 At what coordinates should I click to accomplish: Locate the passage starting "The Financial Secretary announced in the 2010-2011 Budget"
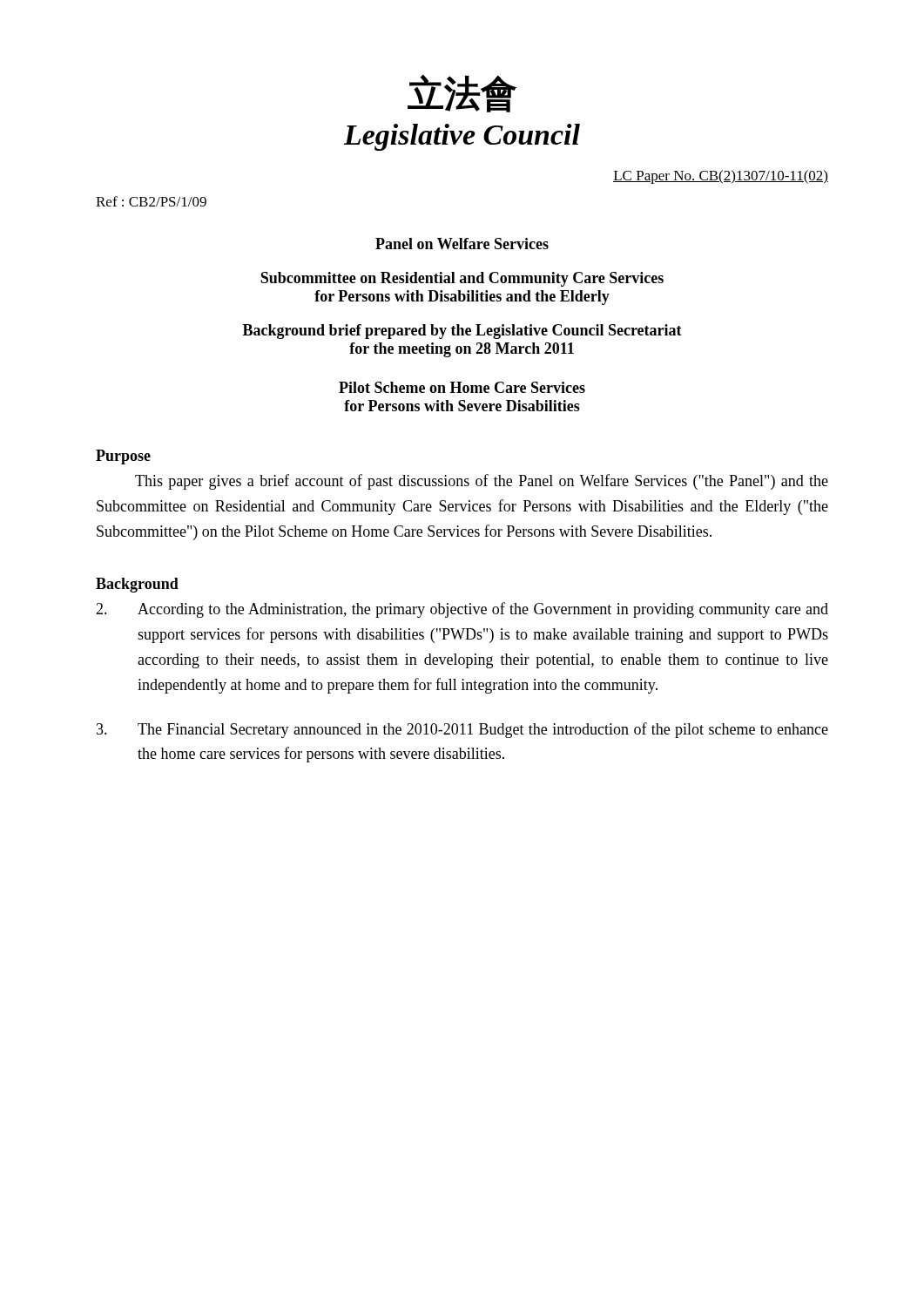[x=462, y=742]
